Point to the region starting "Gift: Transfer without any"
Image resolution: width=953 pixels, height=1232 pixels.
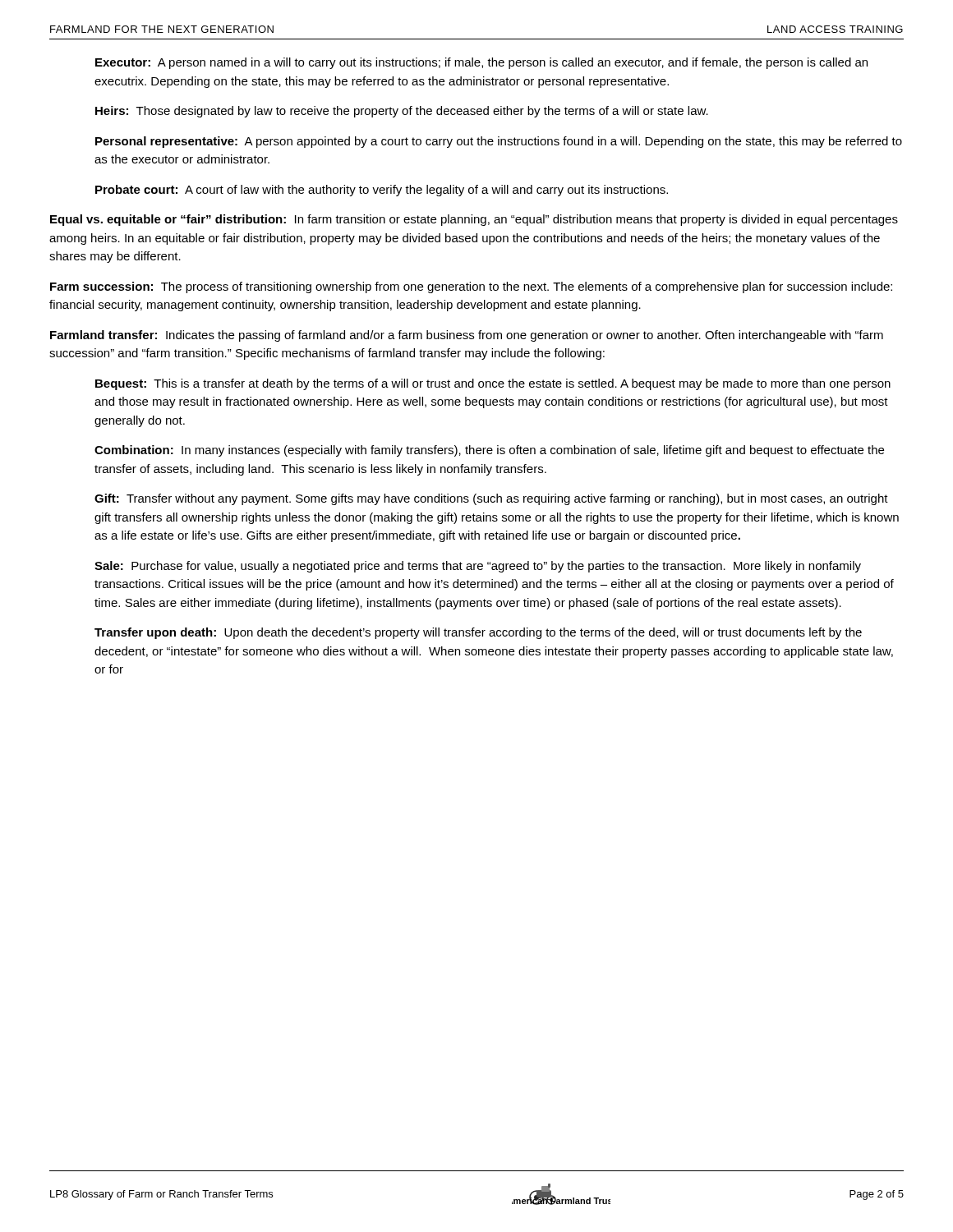click(x=497, y=517)
